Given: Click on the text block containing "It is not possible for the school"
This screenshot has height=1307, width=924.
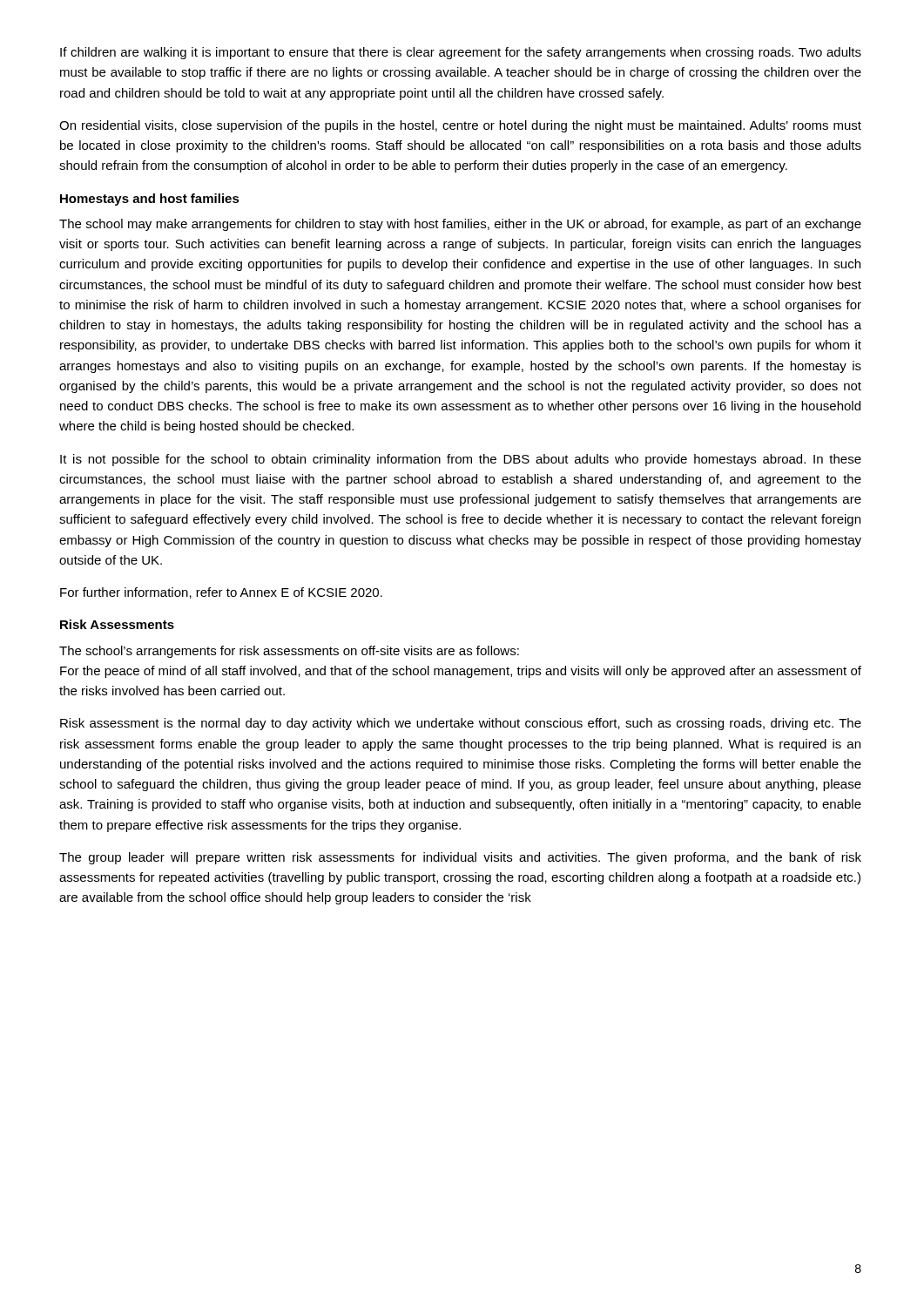Looking at the screenshot, I should (x=460, y=509).
